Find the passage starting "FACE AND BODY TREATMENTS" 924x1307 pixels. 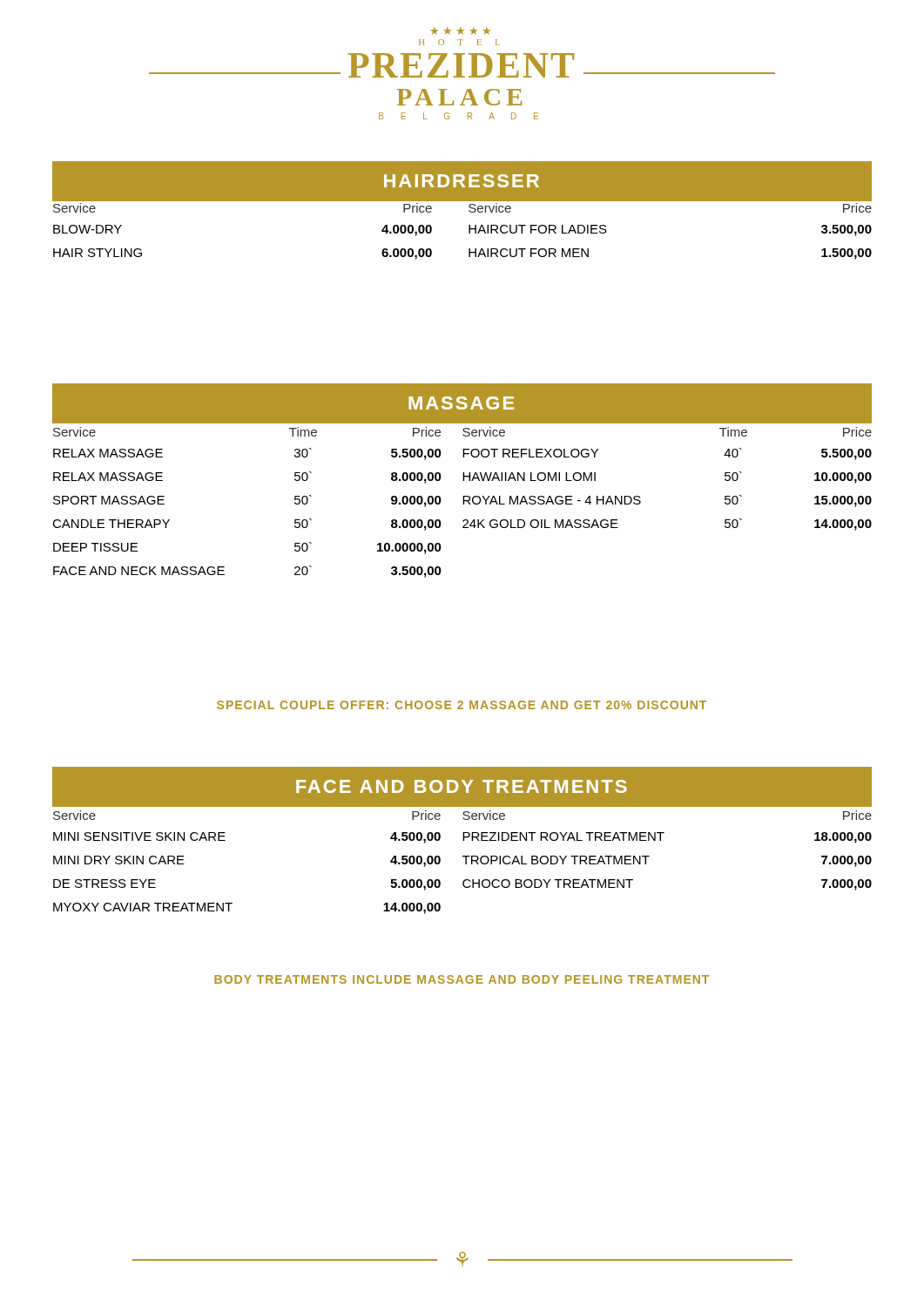[x=462, y=787]
